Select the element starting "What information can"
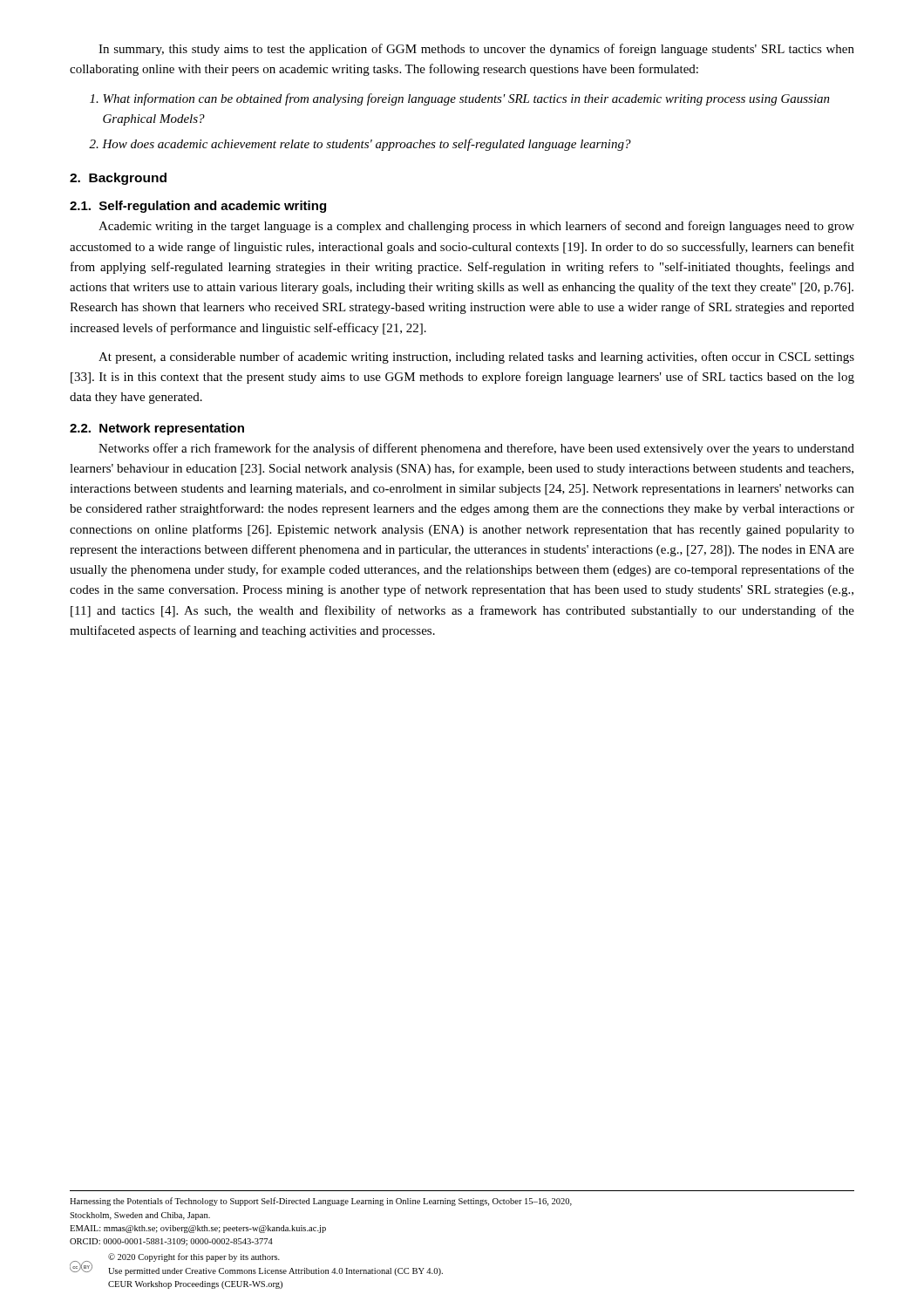This screenshot has width=924, height=1308. pyautogui.click(x=478, y=109)
